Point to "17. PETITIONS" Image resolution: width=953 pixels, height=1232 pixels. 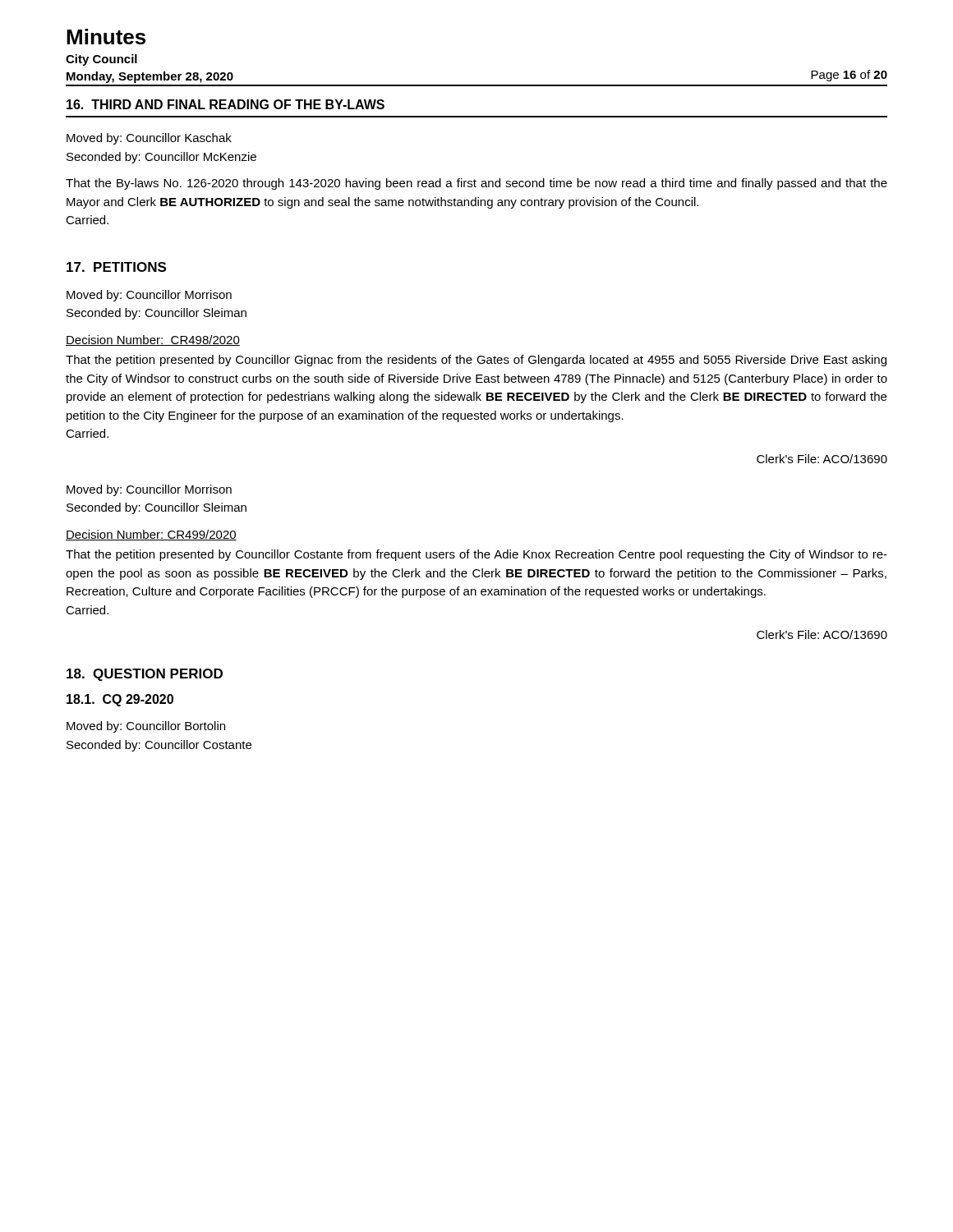tap(116, 267)
